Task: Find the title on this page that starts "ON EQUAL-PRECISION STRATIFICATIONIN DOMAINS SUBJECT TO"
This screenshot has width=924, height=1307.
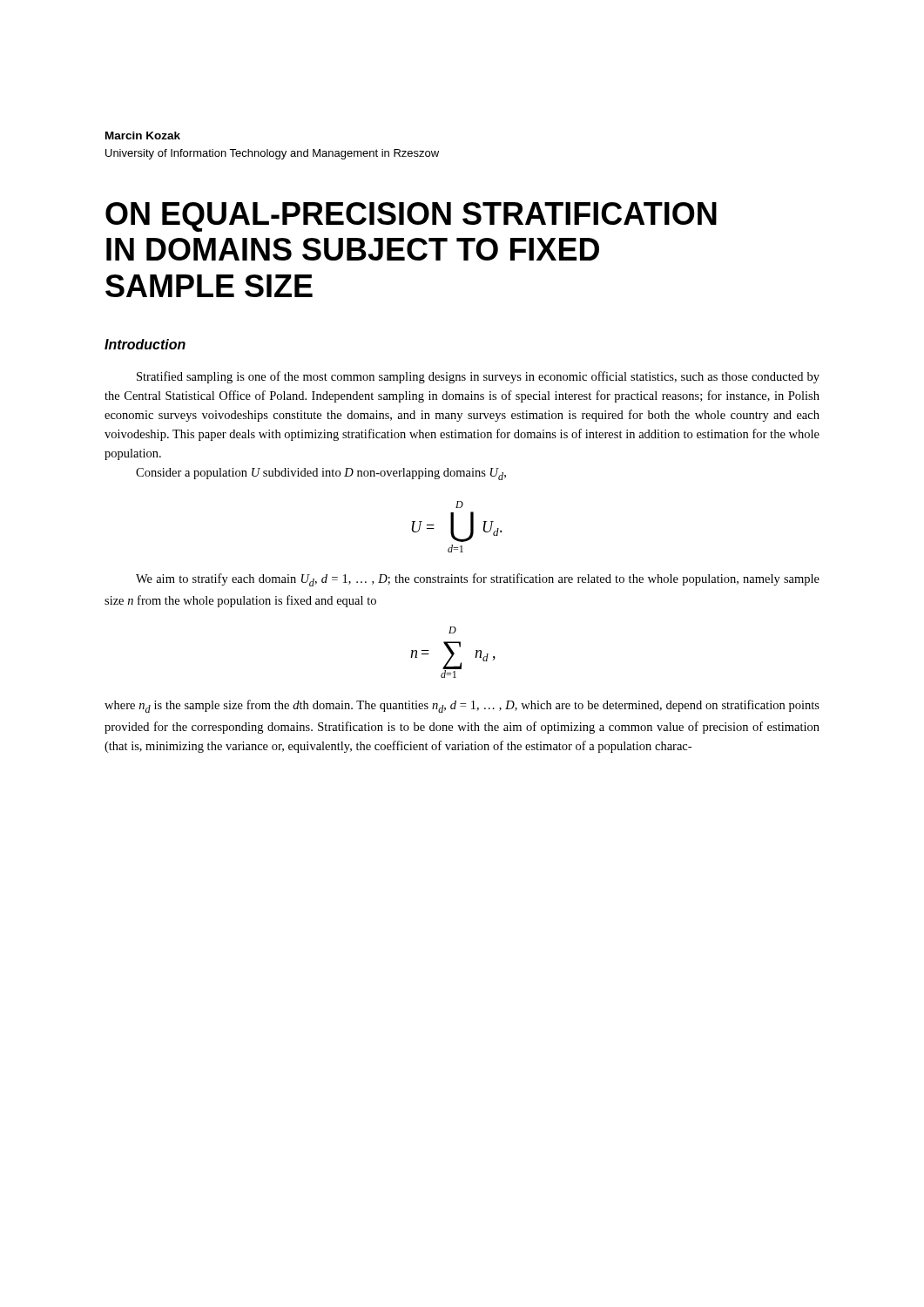Action: pos(411,250)
